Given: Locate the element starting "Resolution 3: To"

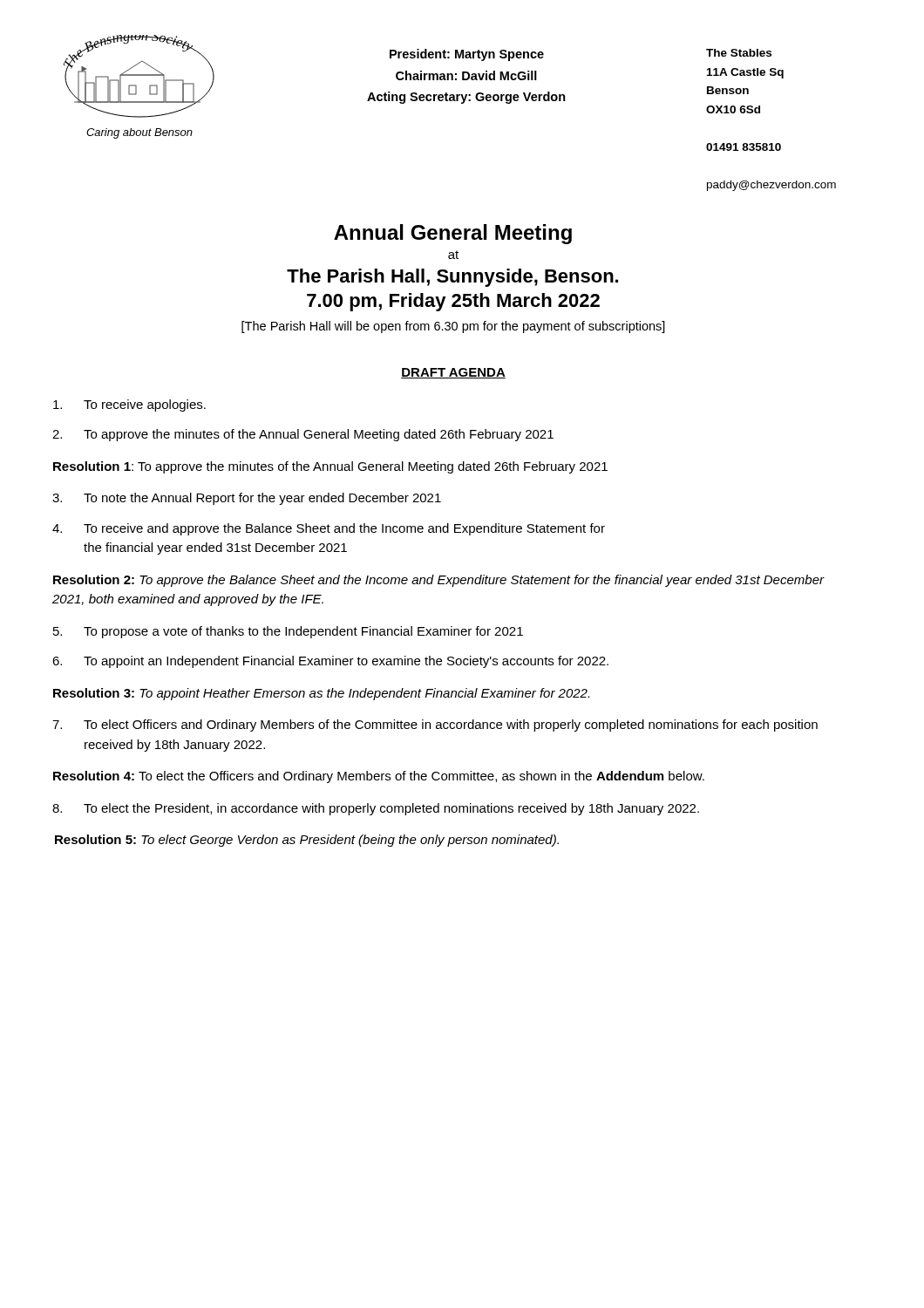Looking at the screenshot, I should tap(322, 693).
